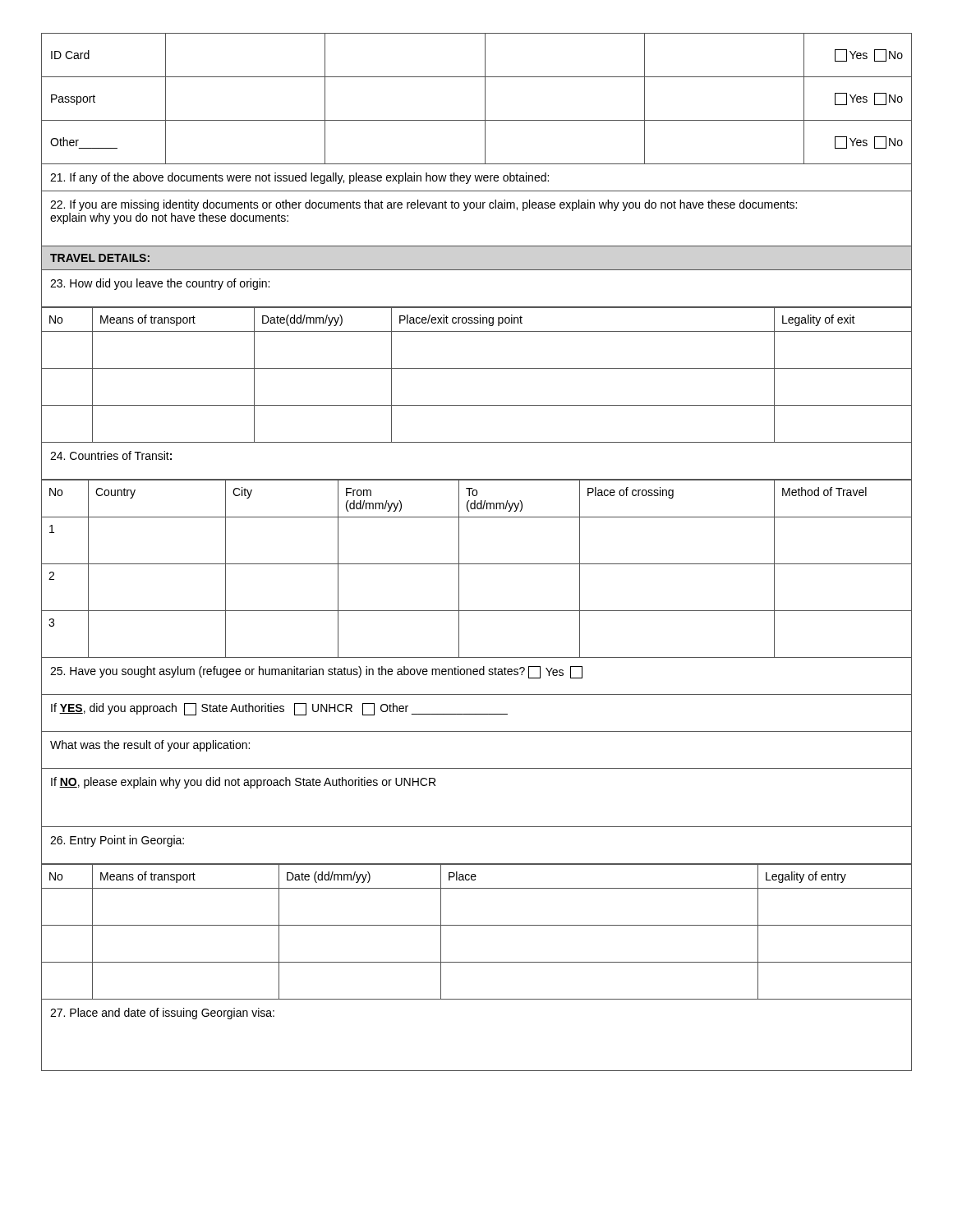
Task: Point to the block beginning "What was the result"
Action: click(x=150, y=745)
